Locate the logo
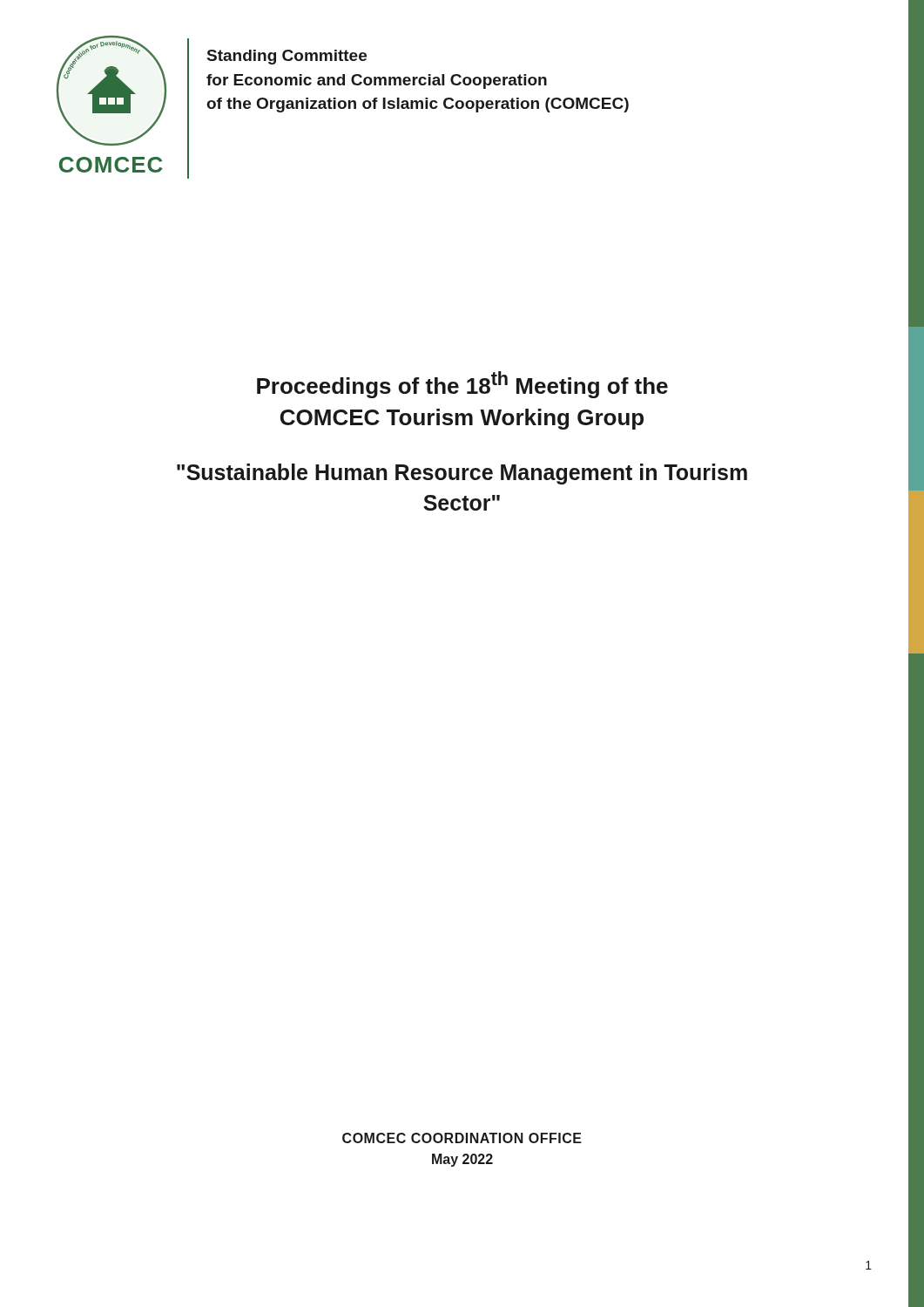The width and height of the screenshot is (924, 1307). click(111, 107)
